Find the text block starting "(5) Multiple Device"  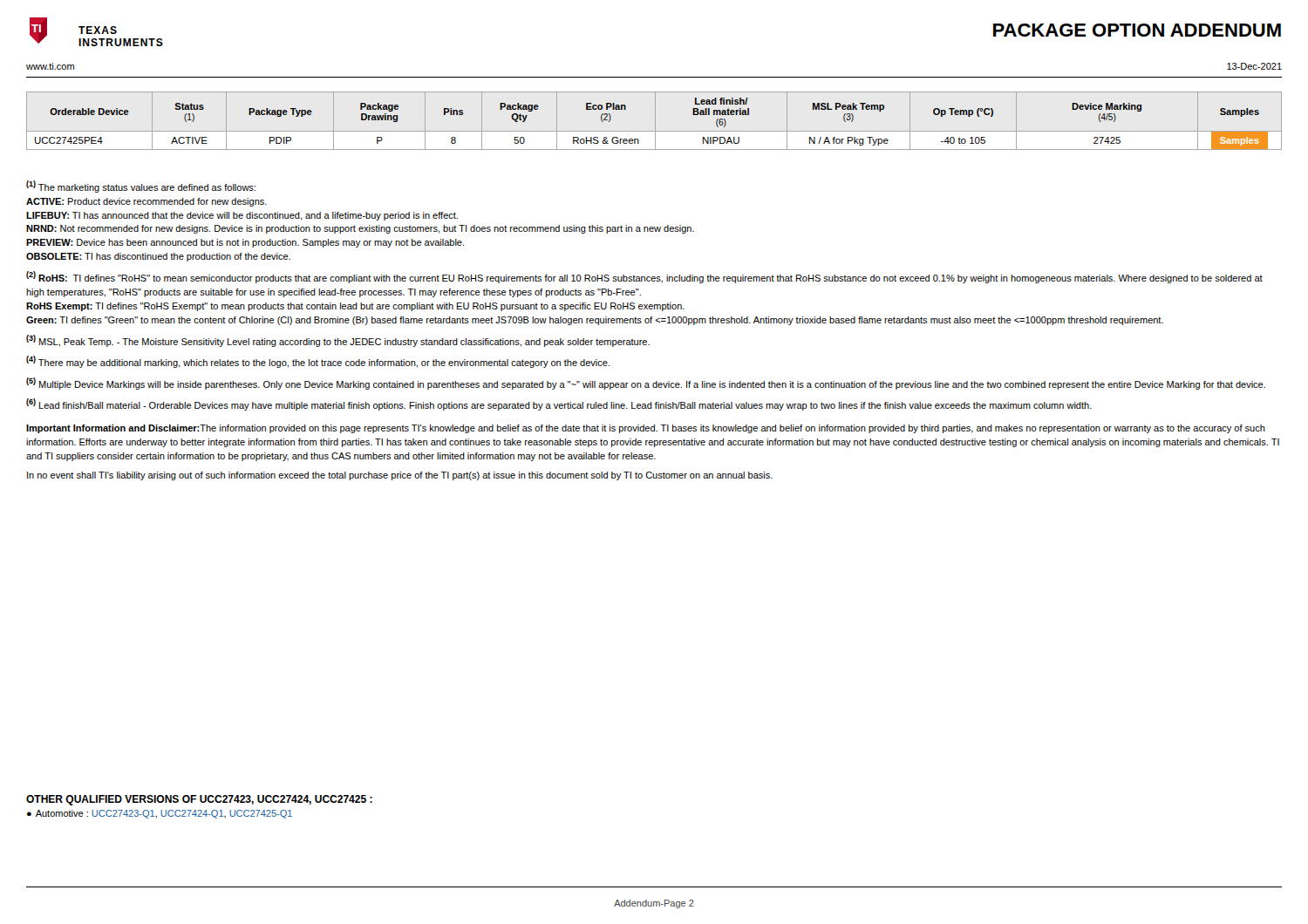646,383
